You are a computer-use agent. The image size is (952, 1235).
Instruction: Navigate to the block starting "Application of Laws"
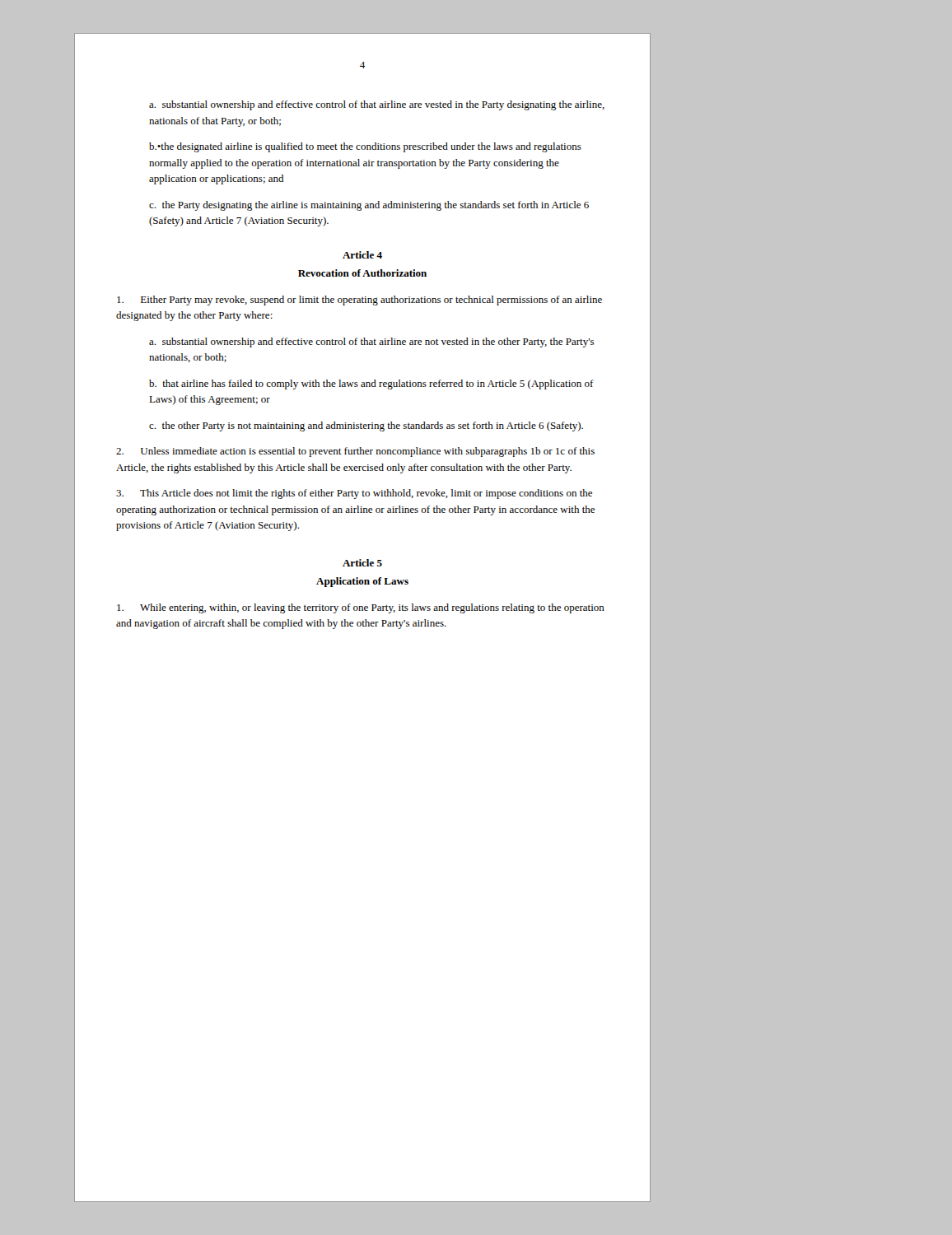[x=362, y=580]
